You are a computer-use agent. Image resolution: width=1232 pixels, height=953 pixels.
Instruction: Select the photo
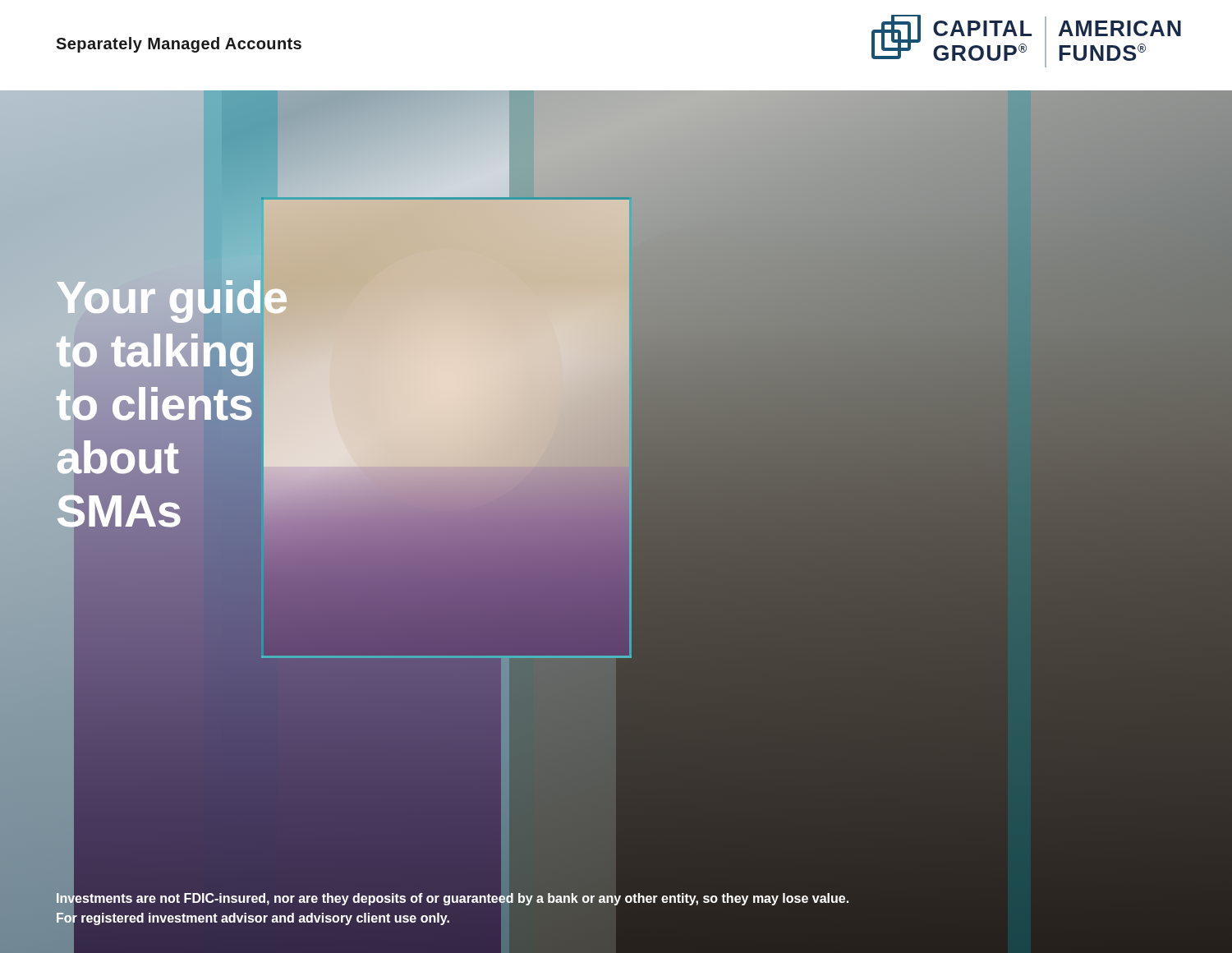pos(616,522)
